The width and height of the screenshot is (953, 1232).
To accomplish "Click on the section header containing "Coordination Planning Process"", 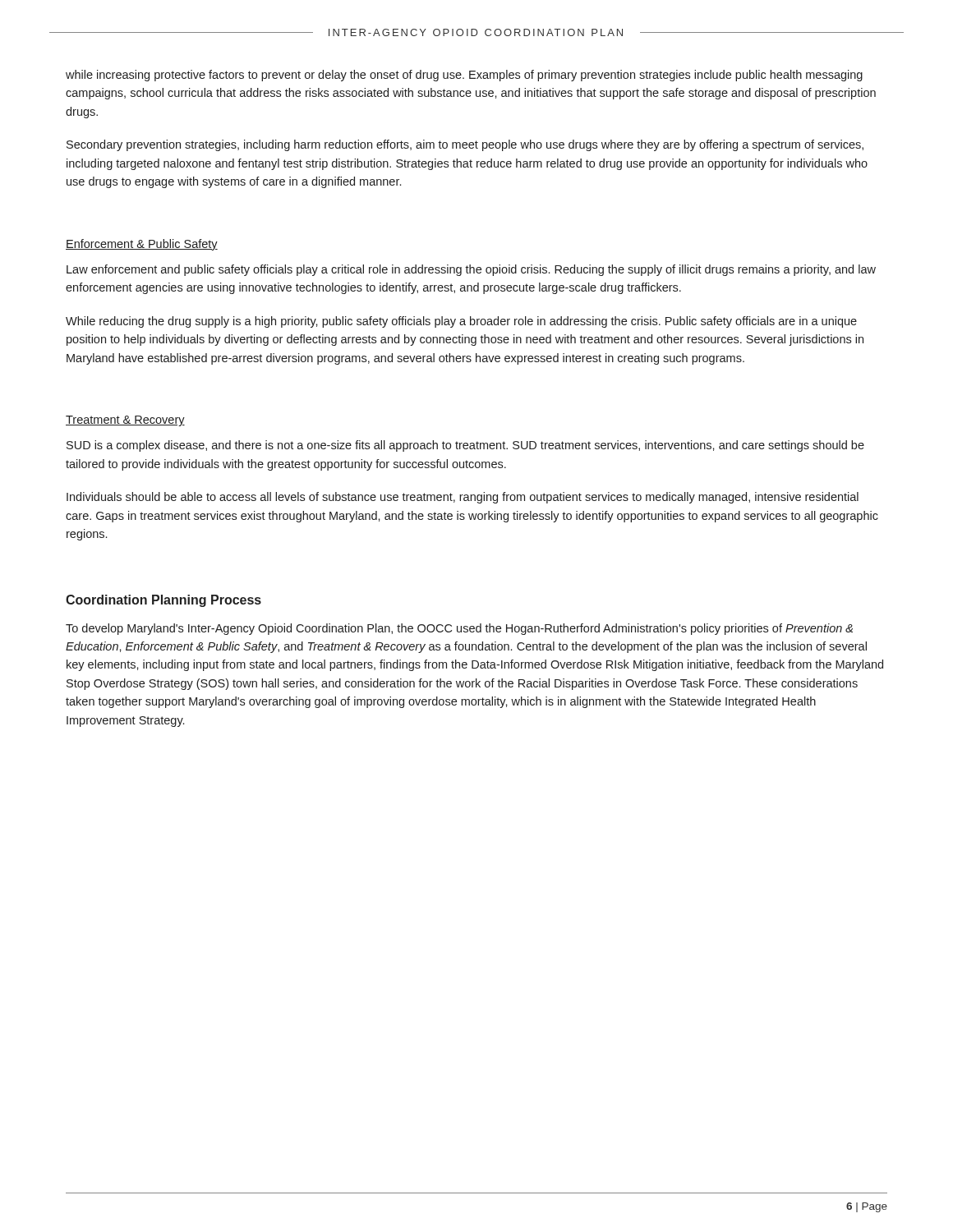I will click(164, 600).
